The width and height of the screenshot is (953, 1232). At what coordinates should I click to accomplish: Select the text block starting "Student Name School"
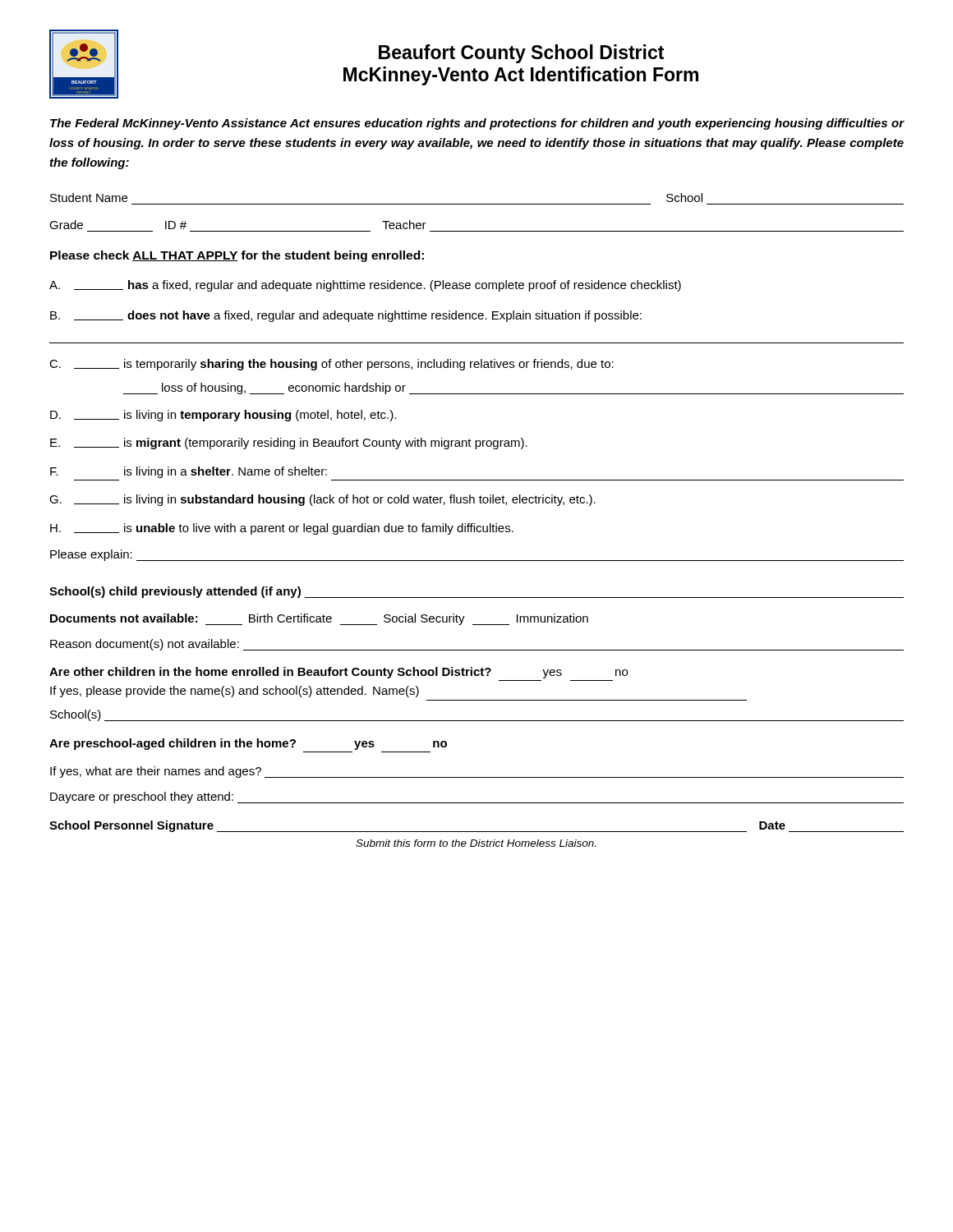pyautogui.click(x=476, y=197)
